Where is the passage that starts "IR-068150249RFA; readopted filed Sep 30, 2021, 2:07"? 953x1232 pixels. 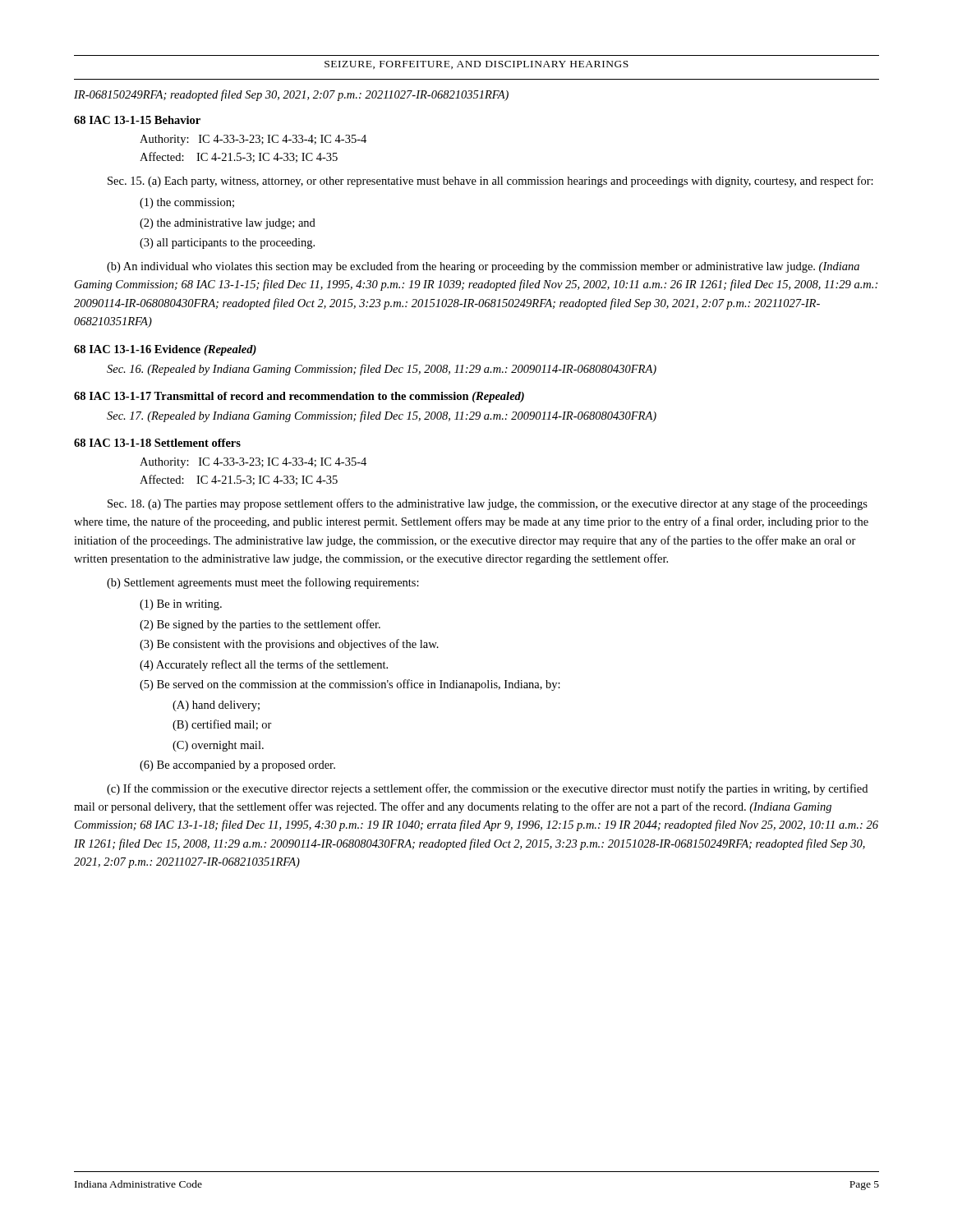pos(291,95)
